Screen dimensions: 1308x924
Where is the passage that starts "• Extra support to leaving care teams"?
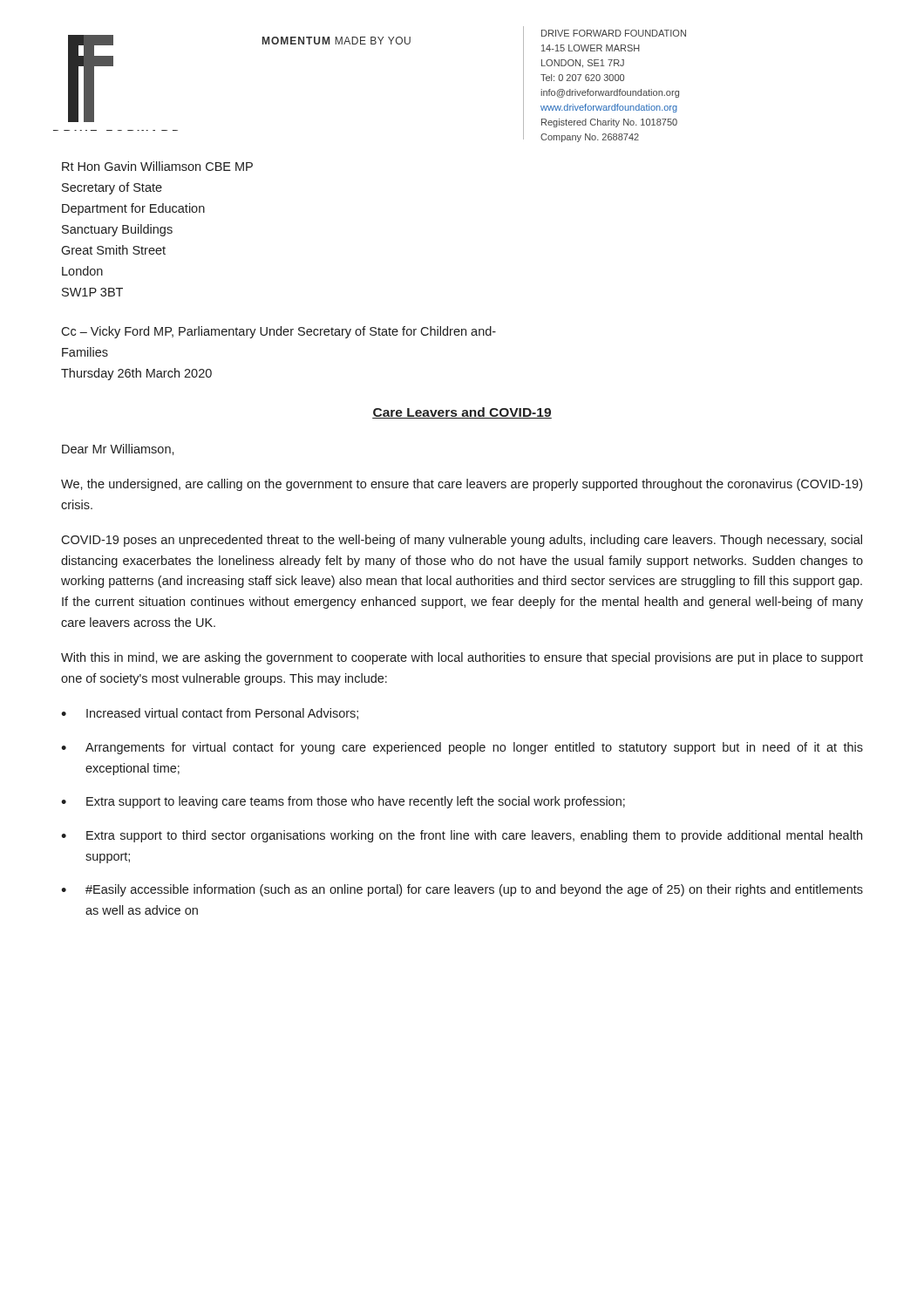pyautogui.click(x=462, y=803)
